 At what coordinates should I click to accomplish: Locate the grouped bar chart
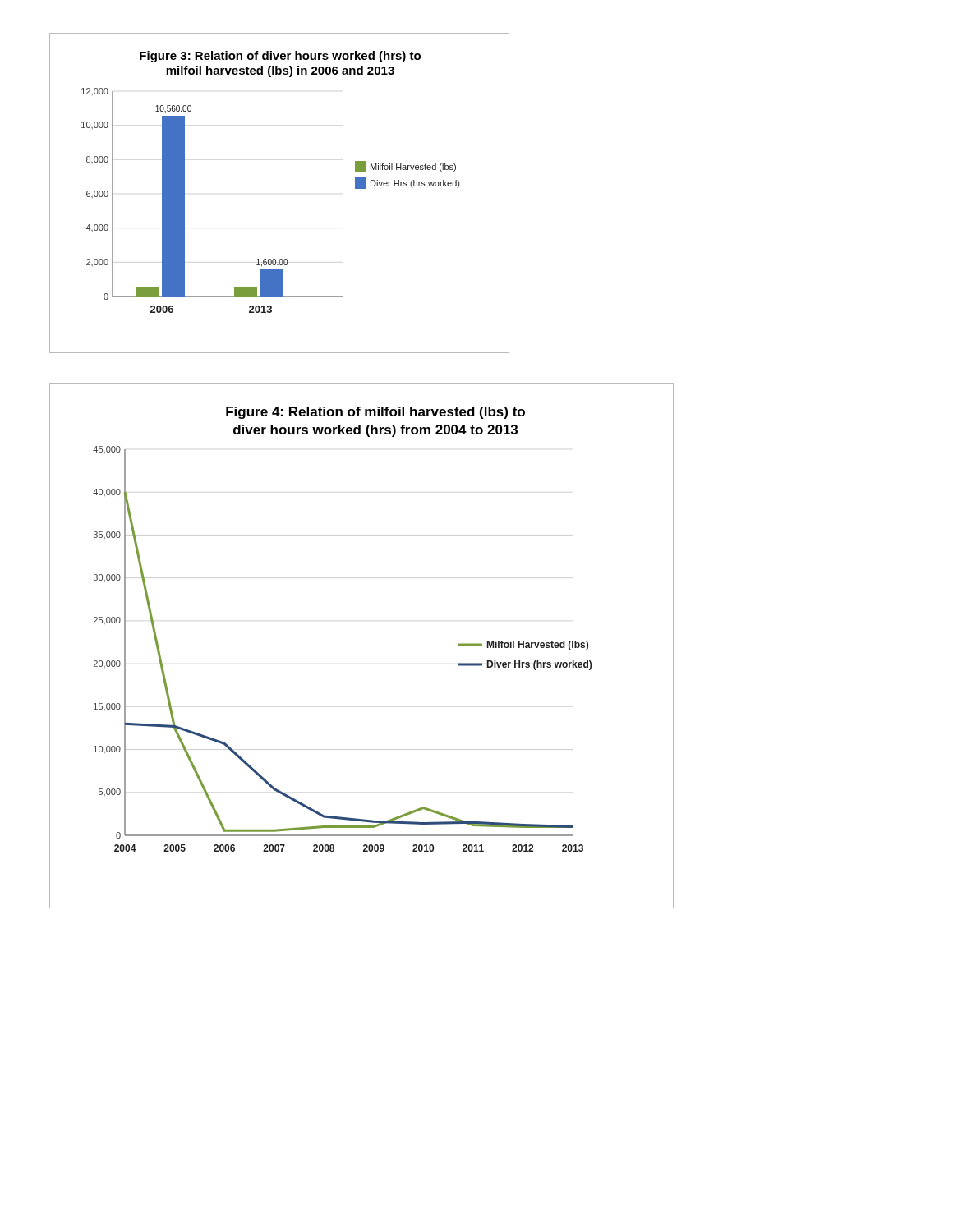point(279,193)
